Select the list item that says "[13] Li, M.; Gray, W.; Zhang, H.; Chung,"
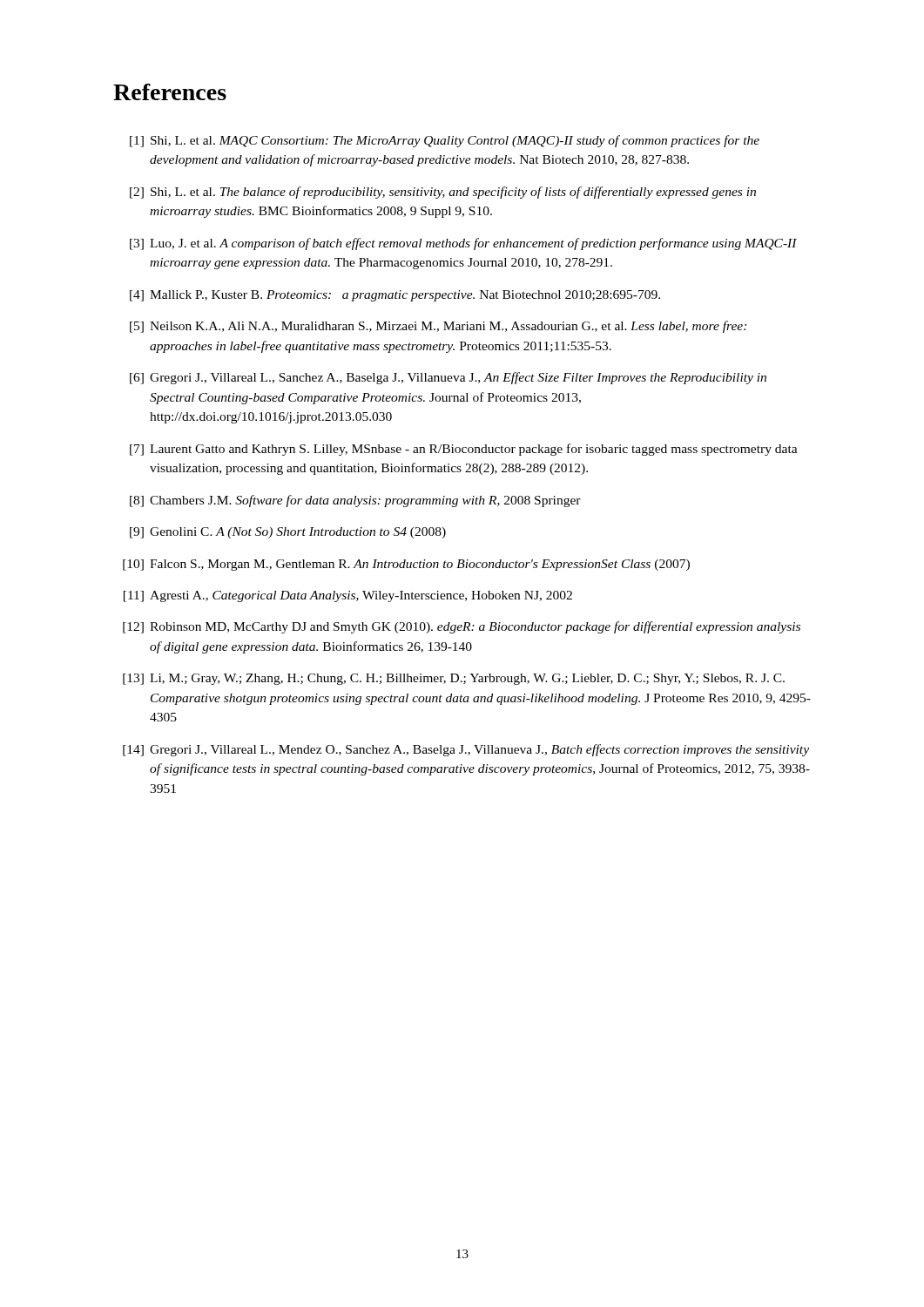This screenshot has height=1307, width=924. [462, 698]
